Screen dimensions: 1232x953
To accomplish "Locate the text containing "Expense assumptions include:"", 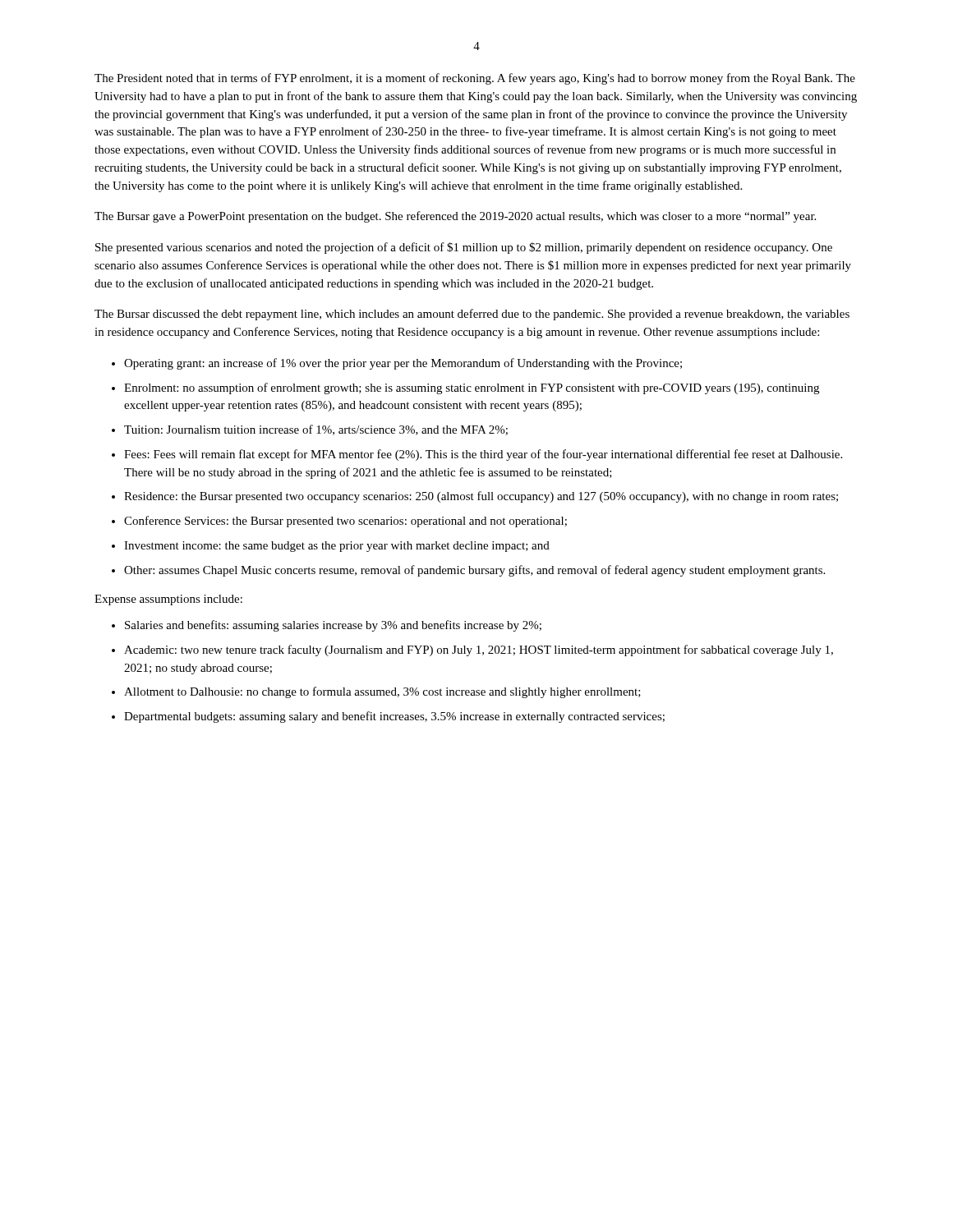I will point(168,600).
